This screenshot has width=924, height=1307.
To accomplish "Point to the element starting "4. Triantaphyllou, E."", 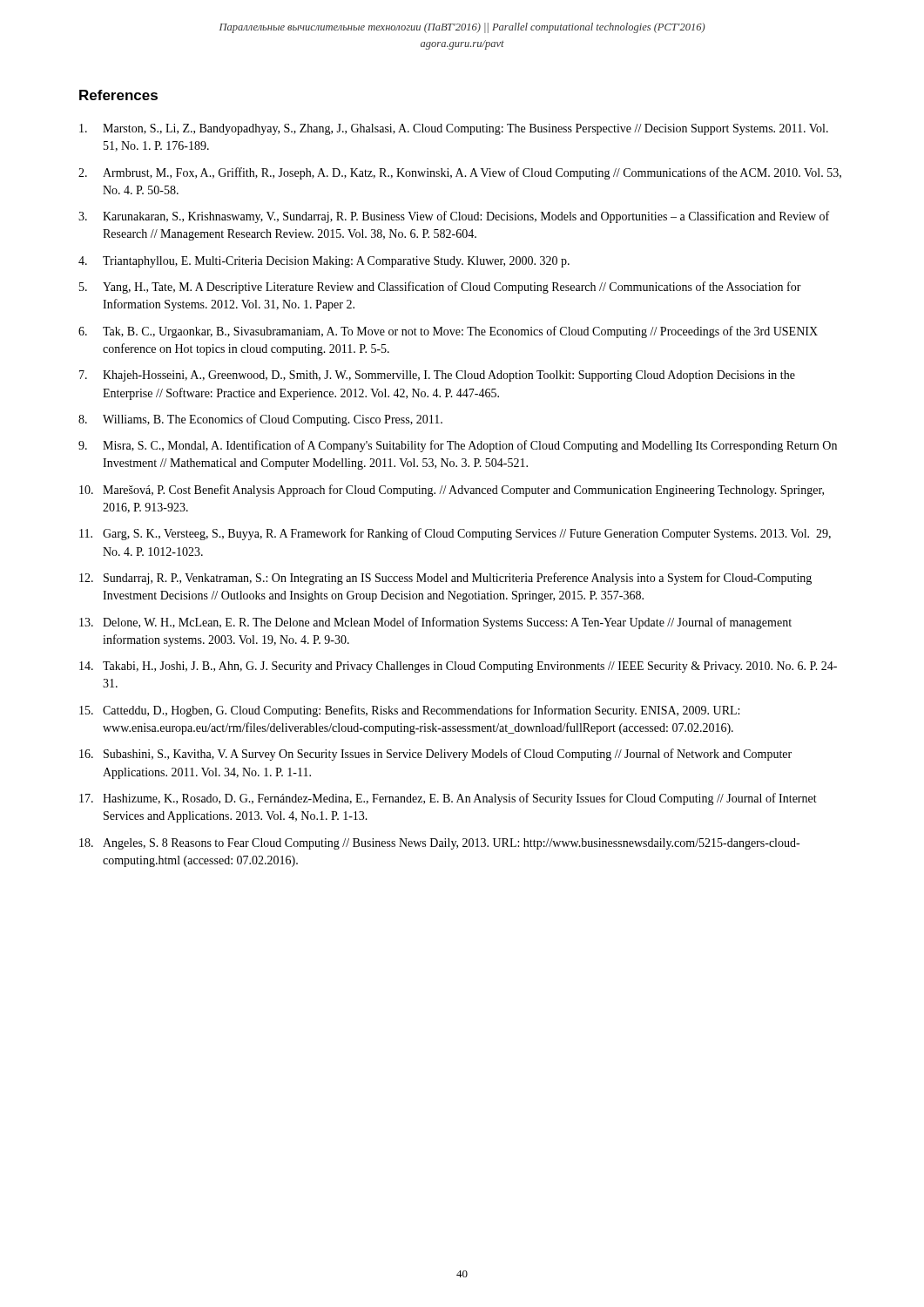I will coord(462,261).
